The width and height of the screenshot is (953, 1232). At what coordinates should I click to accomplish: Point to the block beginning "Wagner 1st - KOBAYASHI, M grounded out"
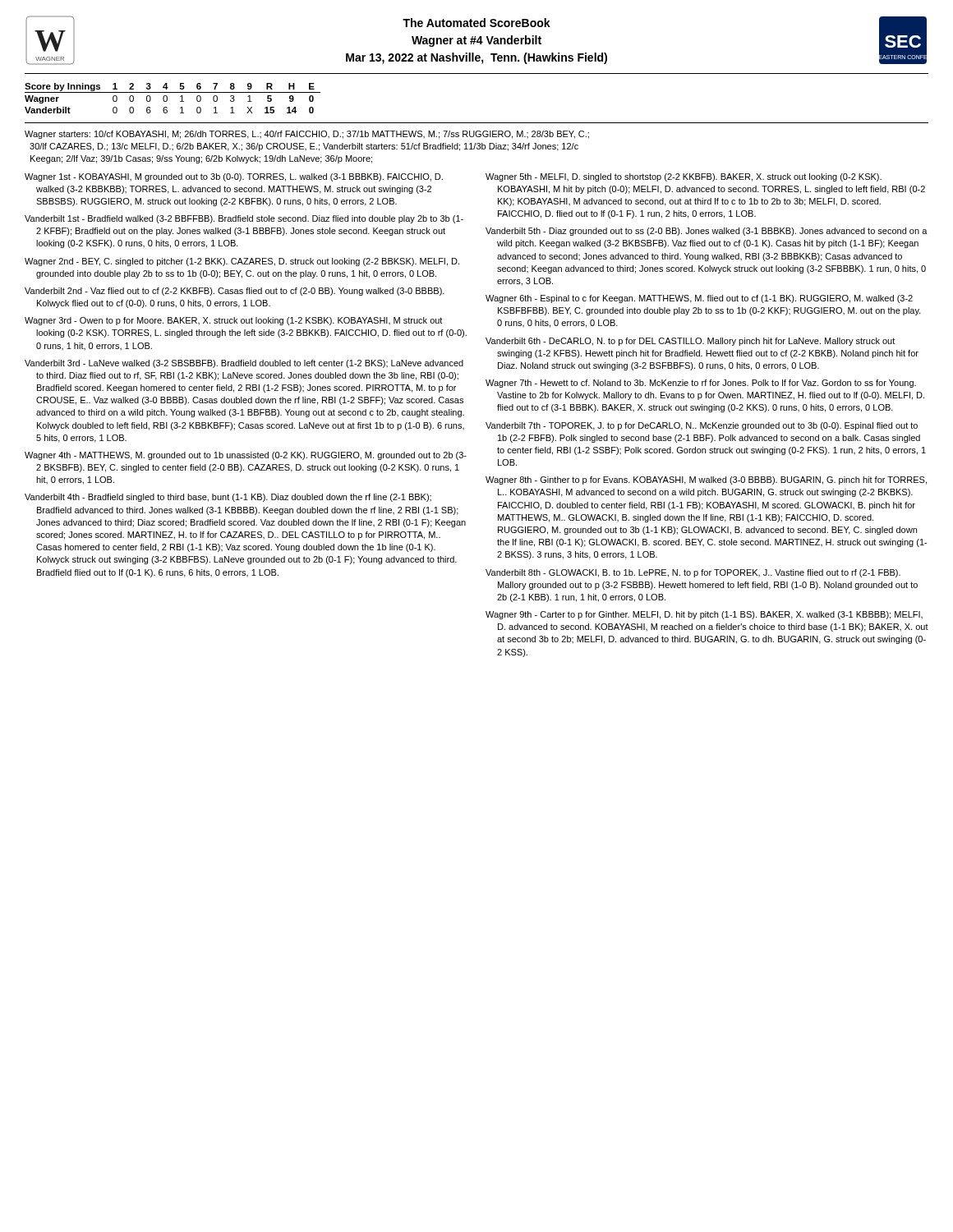coord(234,189)
